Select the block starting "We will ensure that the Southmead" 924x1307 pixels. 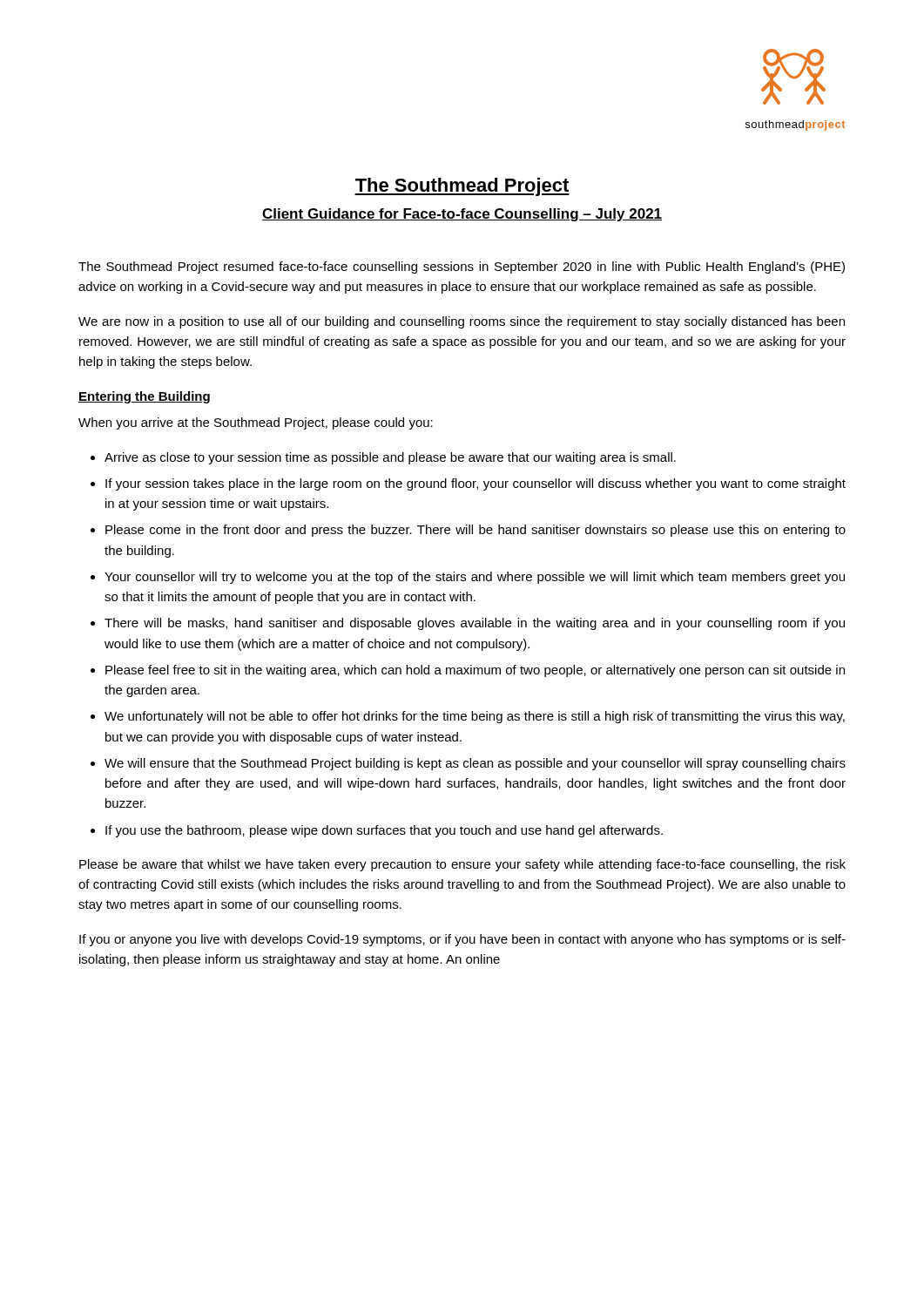point(475,783)
